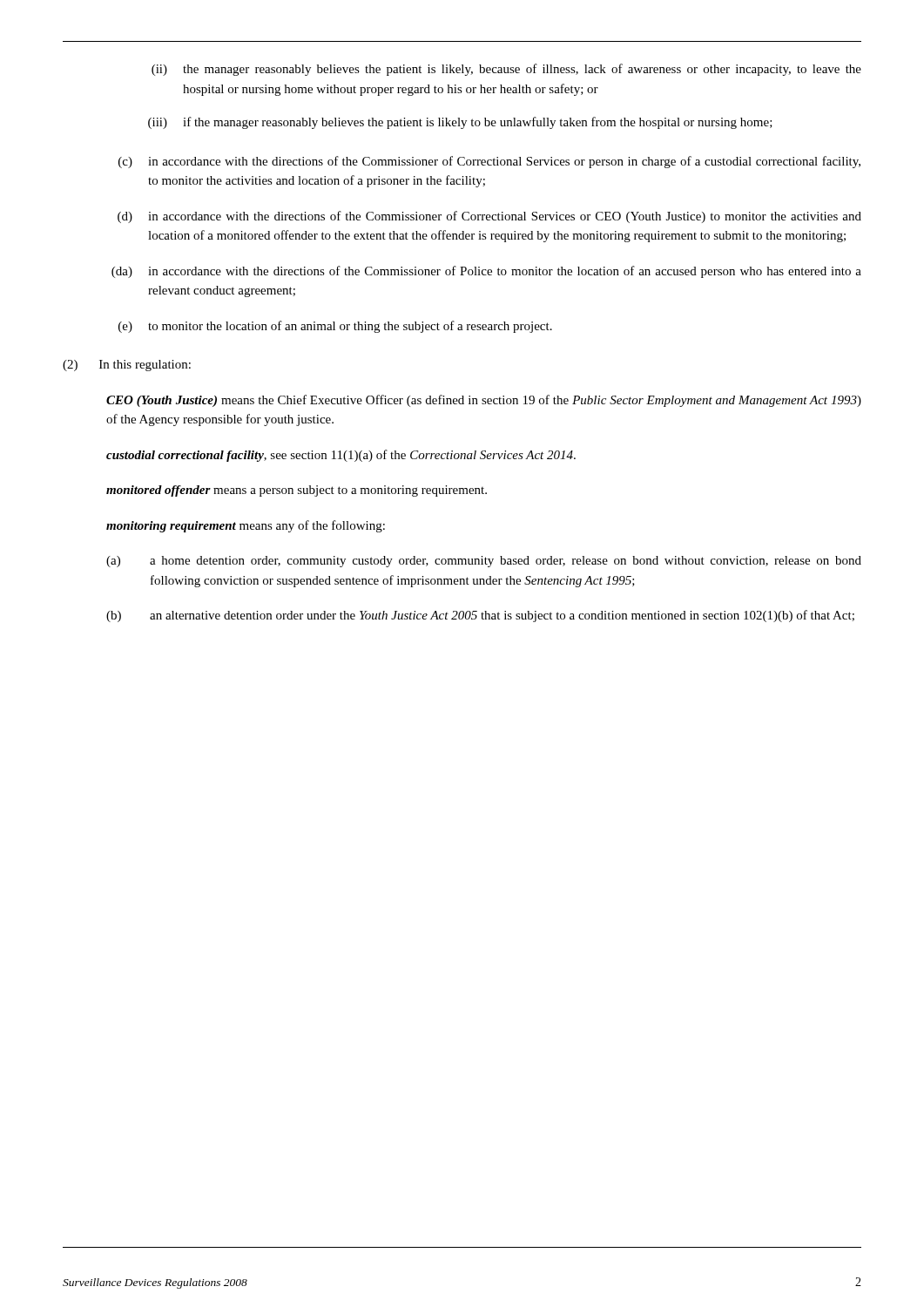
Task: Point to the text block starting "monitored offender means a"
Action: (297, 490)
